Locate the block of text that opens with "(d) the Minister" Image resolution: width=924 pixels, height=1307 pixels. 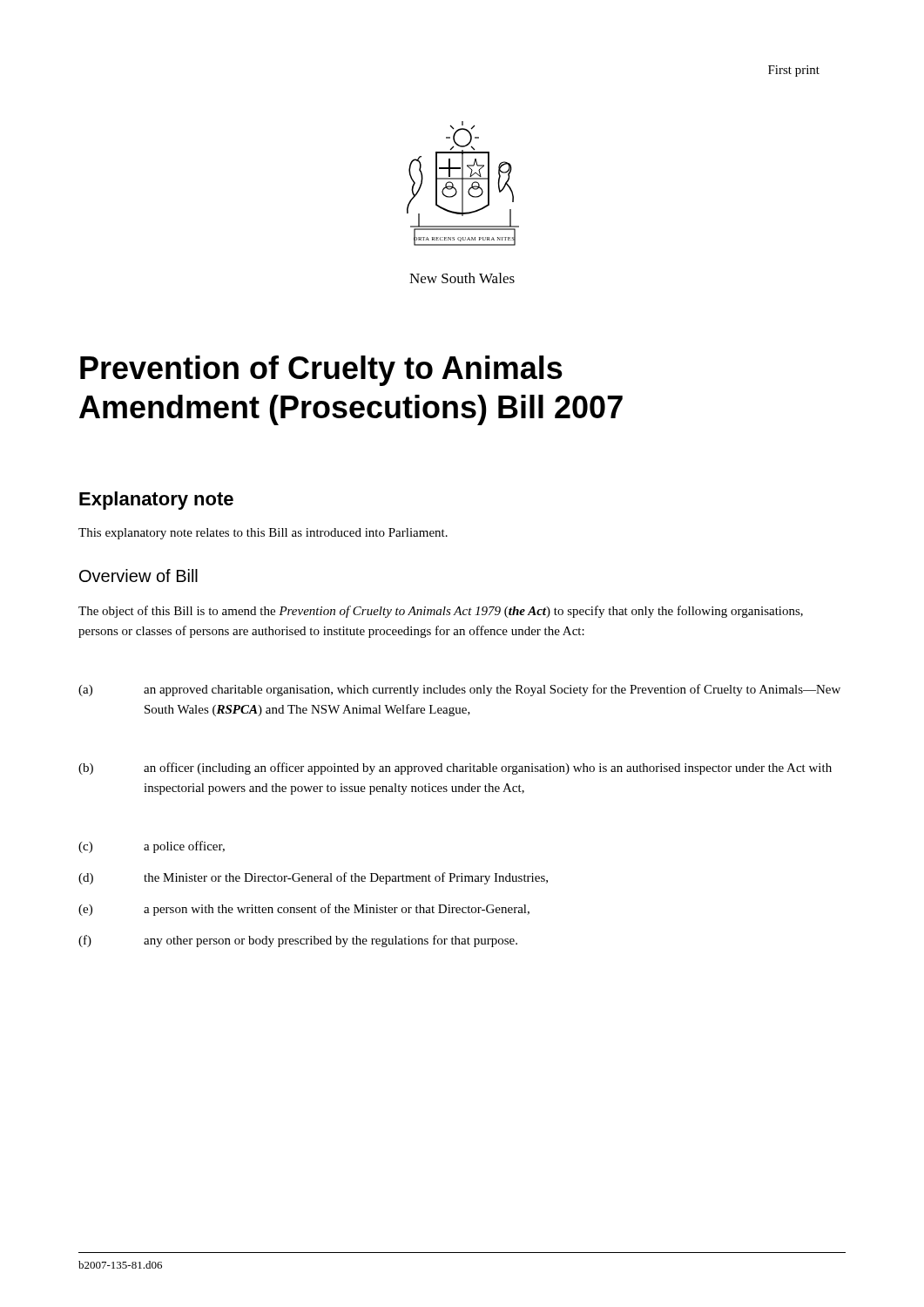click(462, 878)
